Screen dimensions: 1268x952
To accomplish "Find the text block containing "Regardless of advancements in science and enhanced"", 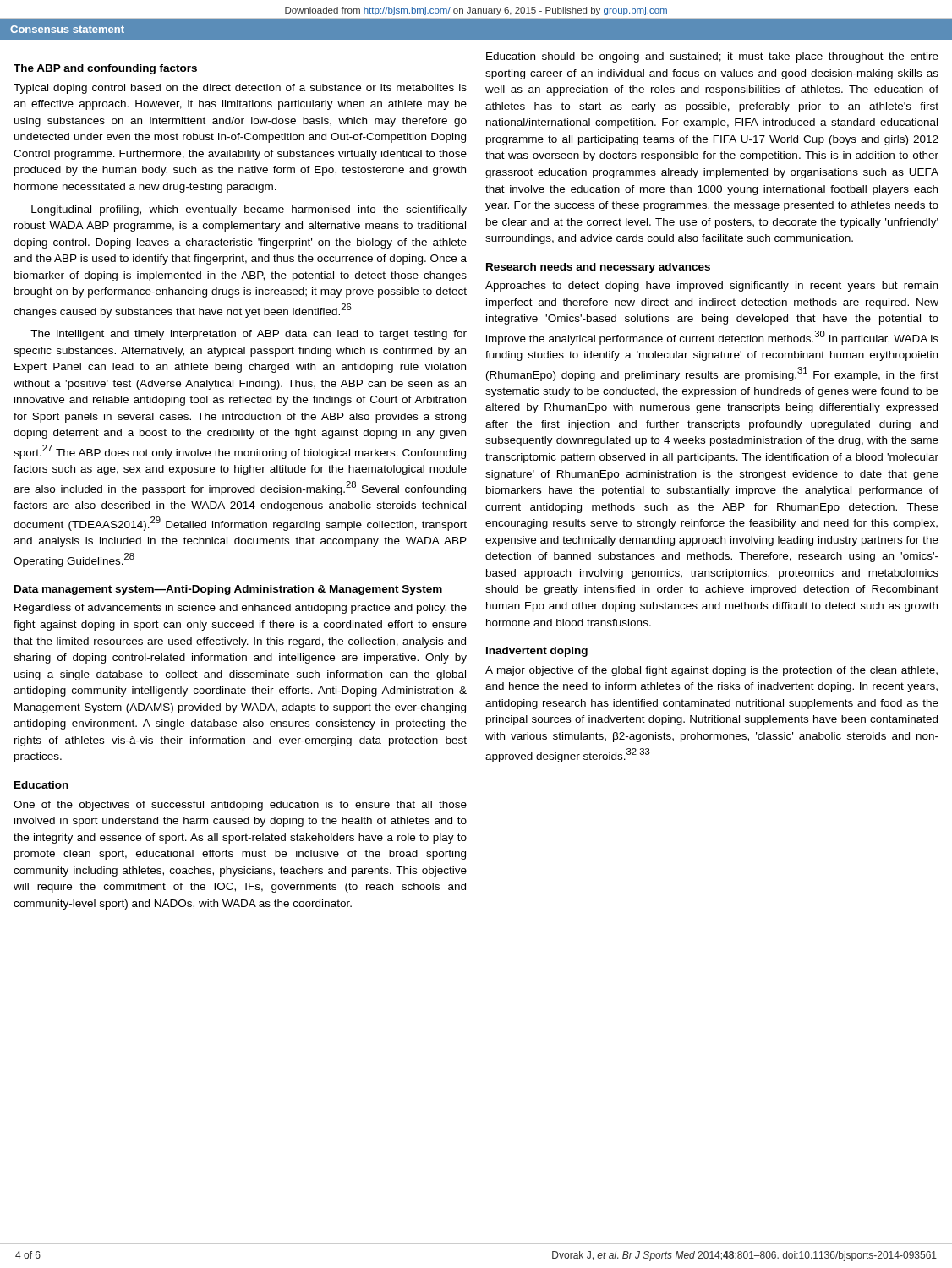I will pos(240,682).
